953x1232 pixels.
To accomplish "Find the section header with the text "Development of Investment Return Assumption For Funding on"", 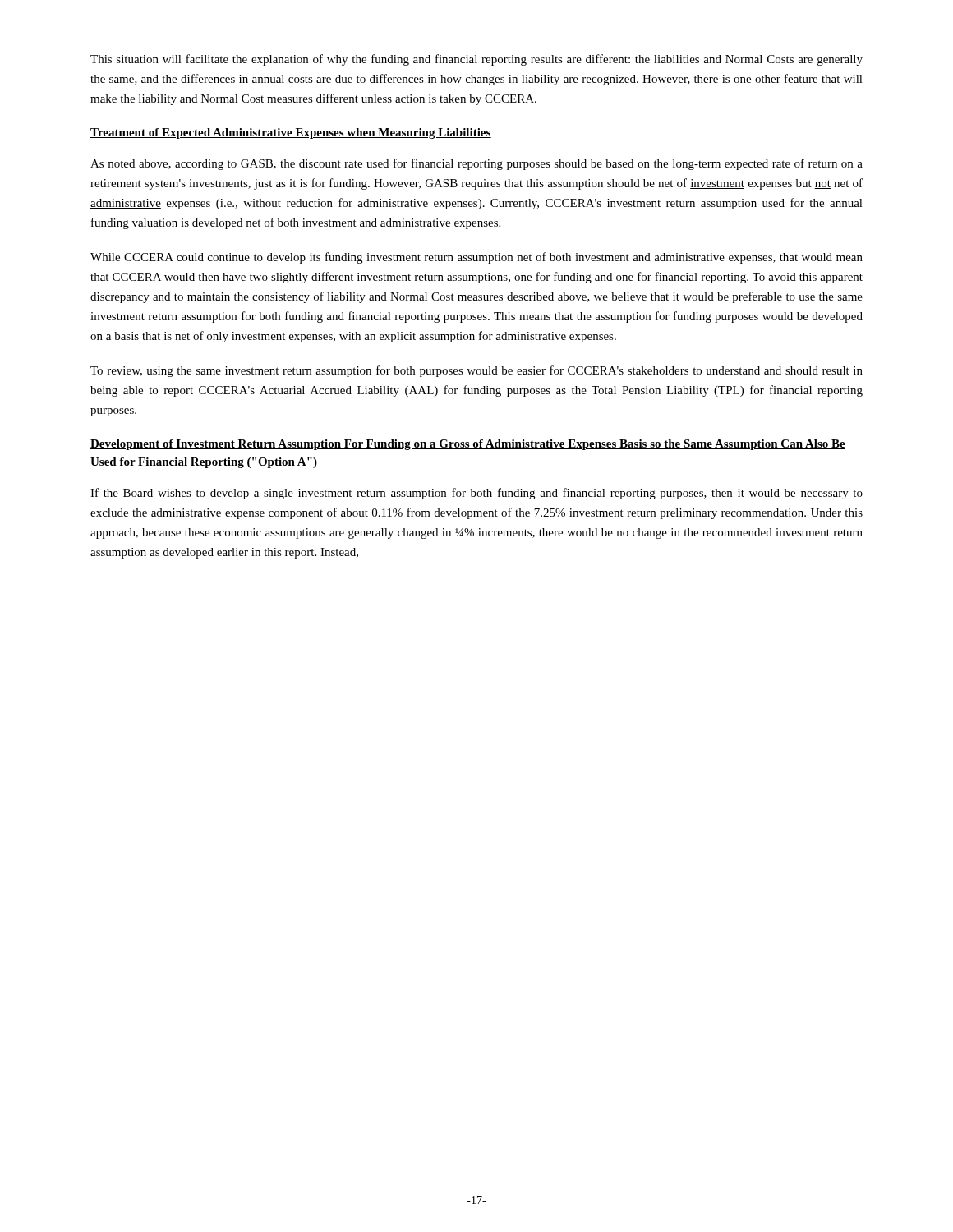I will [x=476, y=453].
